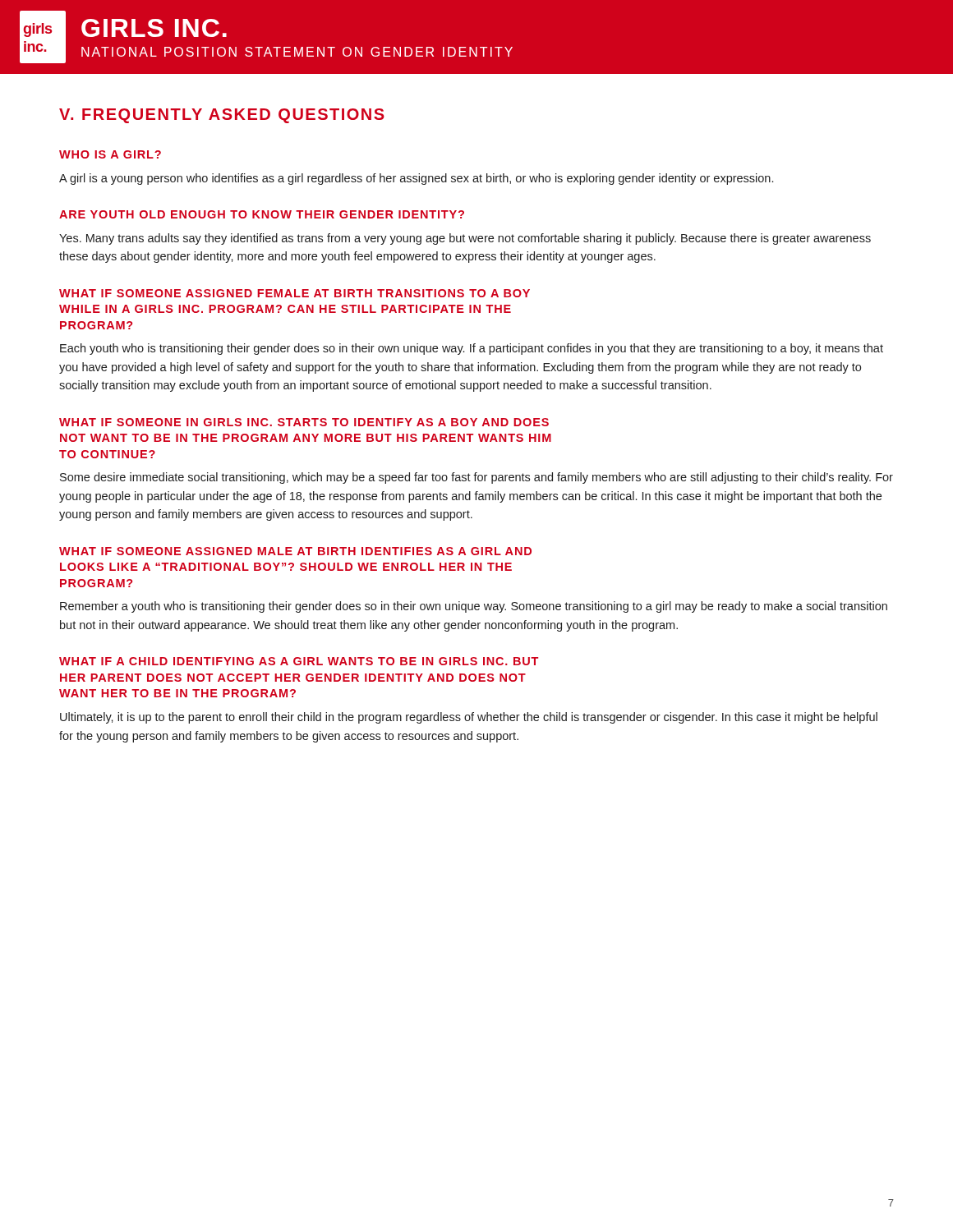Navigate to the text block starting "WHAT IF SOMEONE IN GIRLS INC."
Viewport: 953px width, 1232px height.
(x=306, y=438)
